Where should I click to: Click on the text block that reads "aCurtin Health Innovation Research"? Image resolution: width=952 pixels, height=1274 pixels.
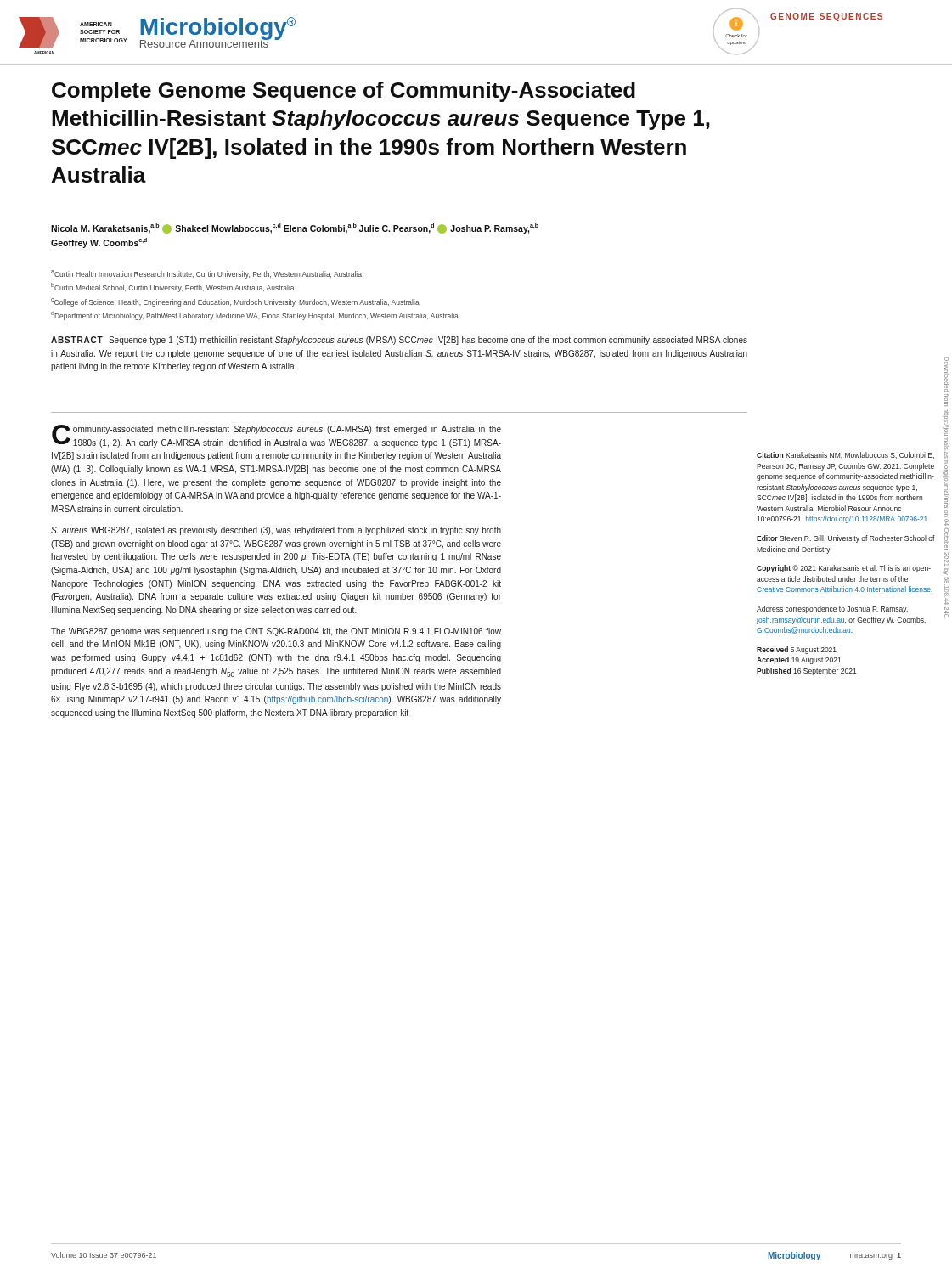255,294
